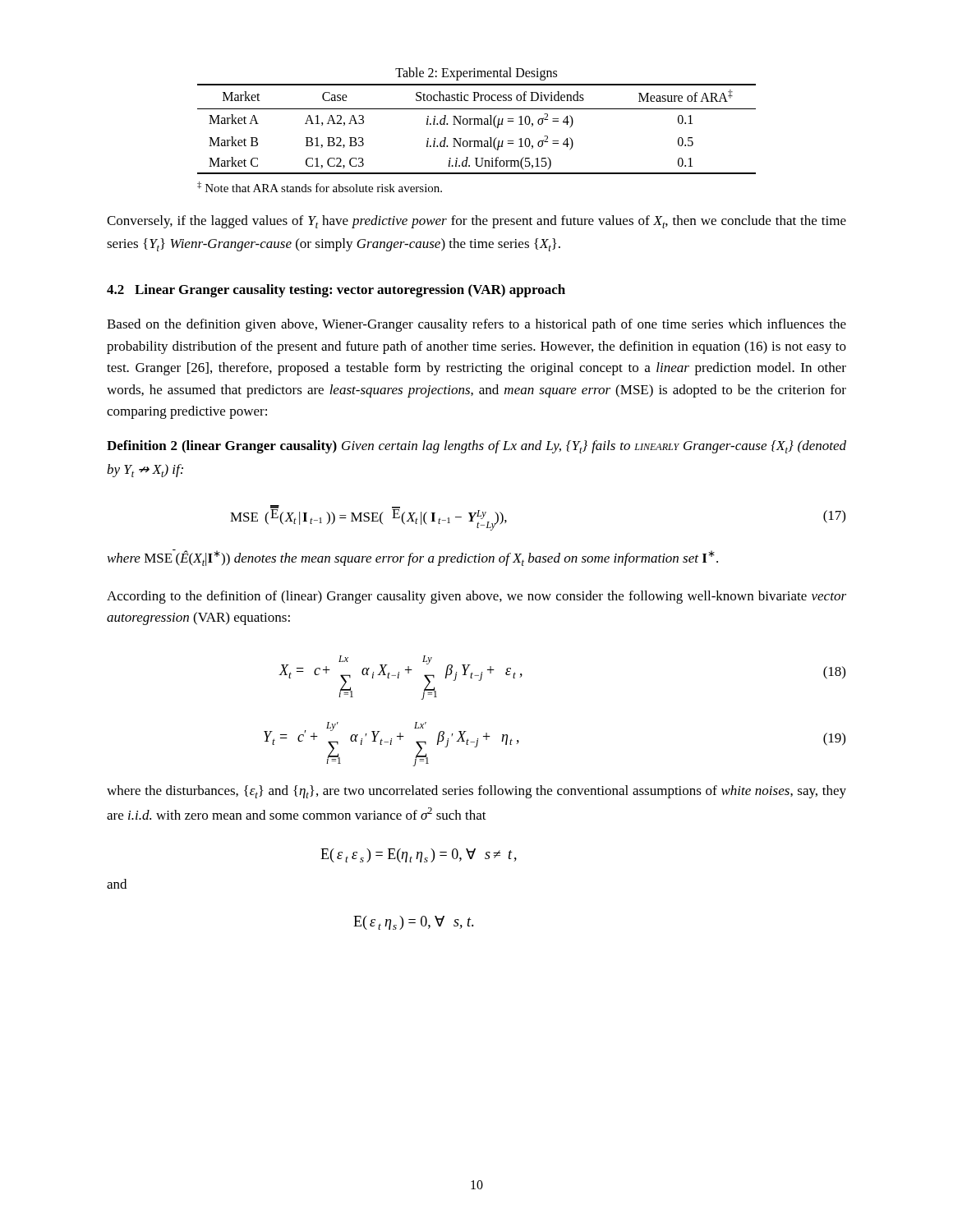Navigate to the text block starting "‡ Note that ARA stands"
The width and height of the screenshot is (953, 1232).
click(x=320, y=187)
